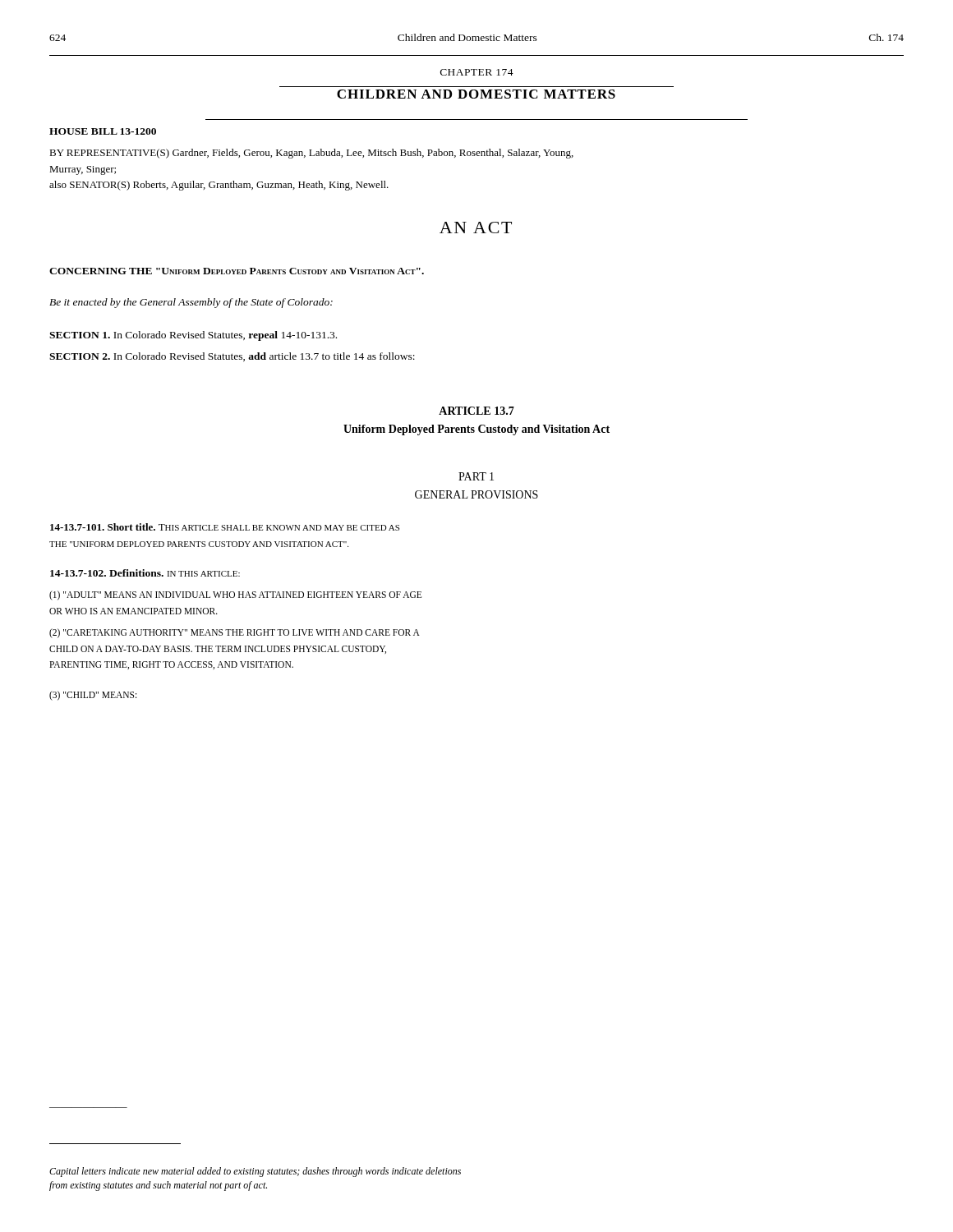Viewport: 953px width, 1232px height.
Task: Find the element starting "CHAPTER 174"
Action: (476, 72)
